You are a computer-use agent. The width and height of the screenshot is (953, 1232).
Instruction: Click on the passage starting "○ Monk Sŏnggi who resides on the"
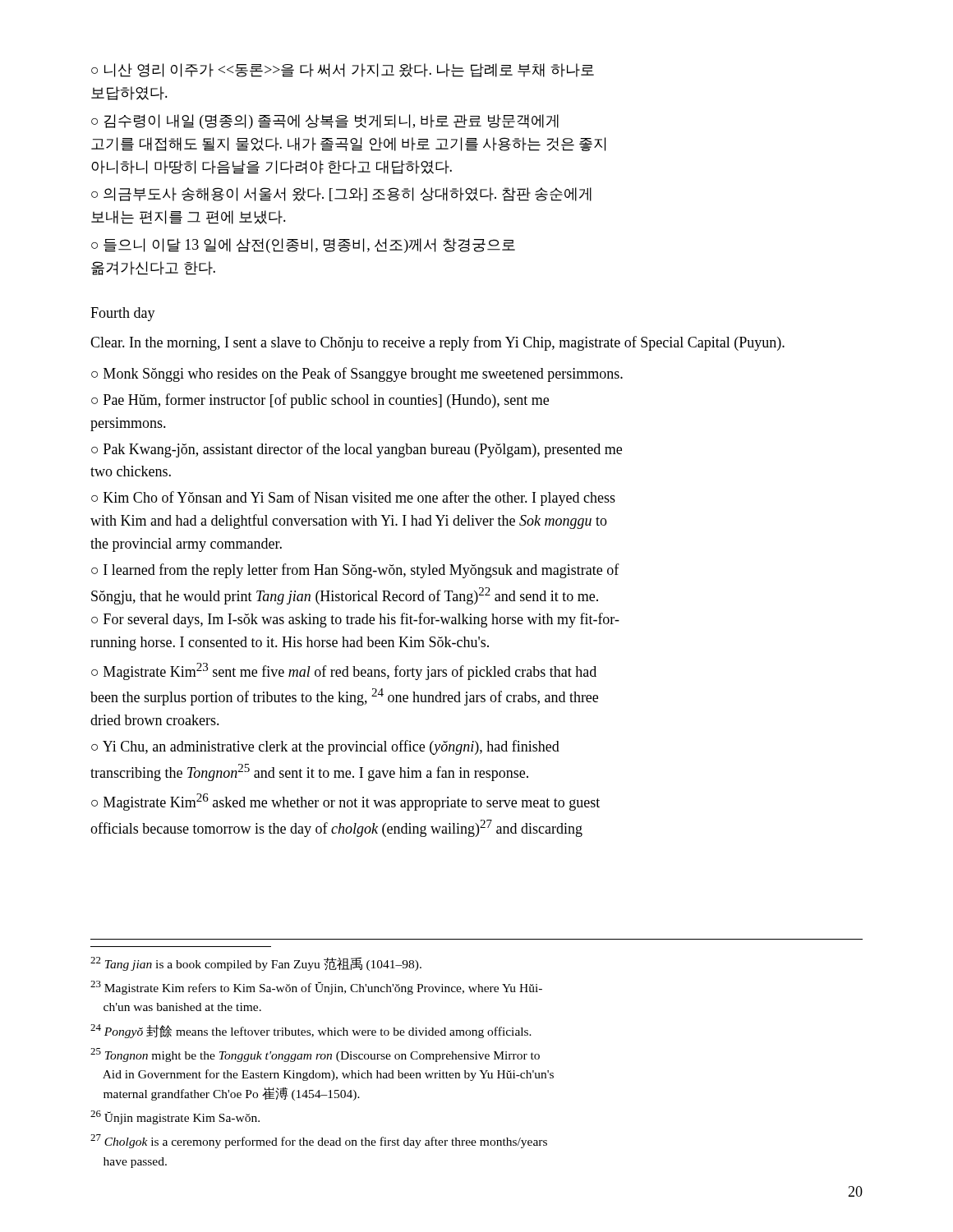point(357,374)
